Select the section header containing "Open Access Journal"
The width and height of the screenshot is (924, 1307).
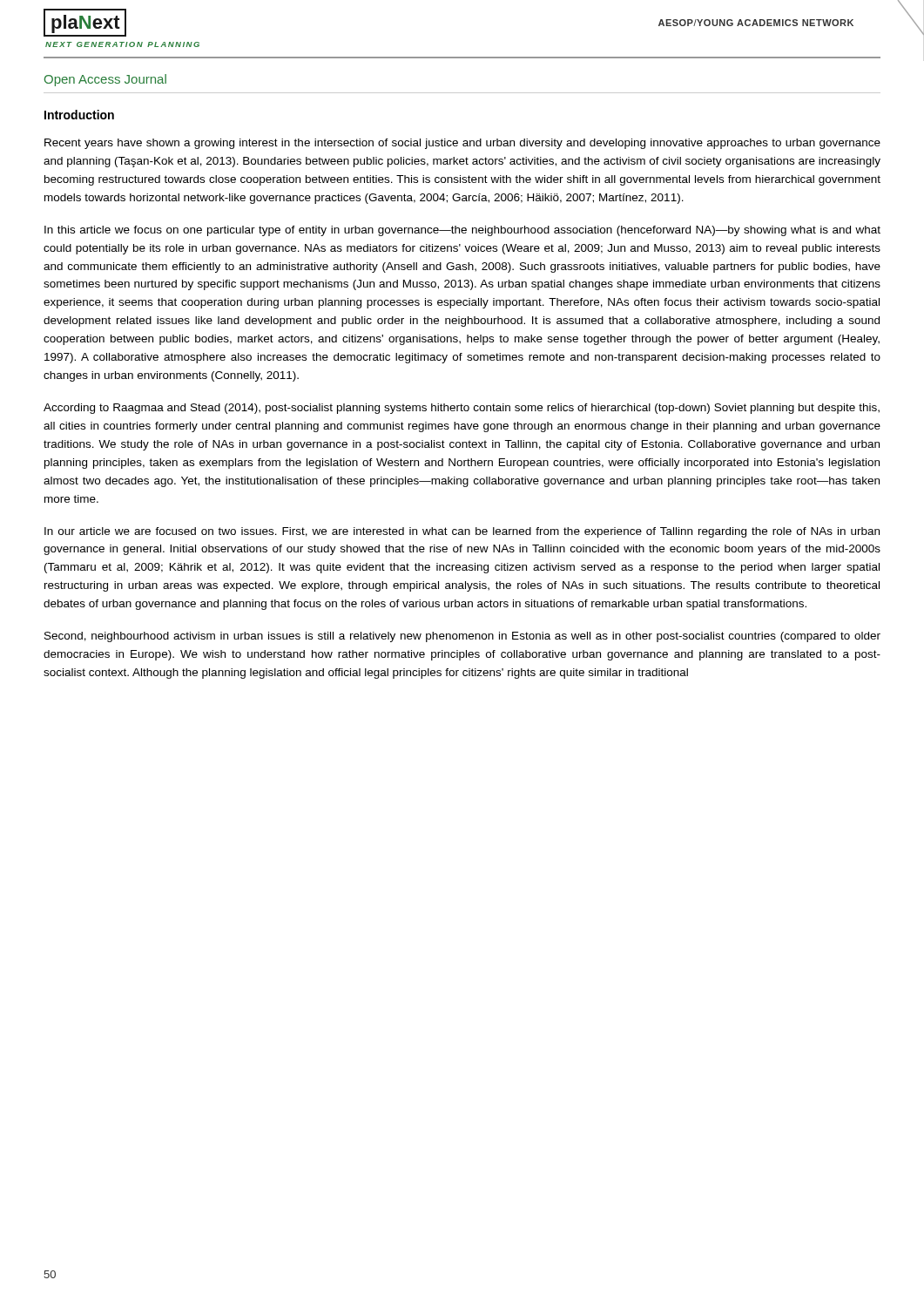point(105,79)
